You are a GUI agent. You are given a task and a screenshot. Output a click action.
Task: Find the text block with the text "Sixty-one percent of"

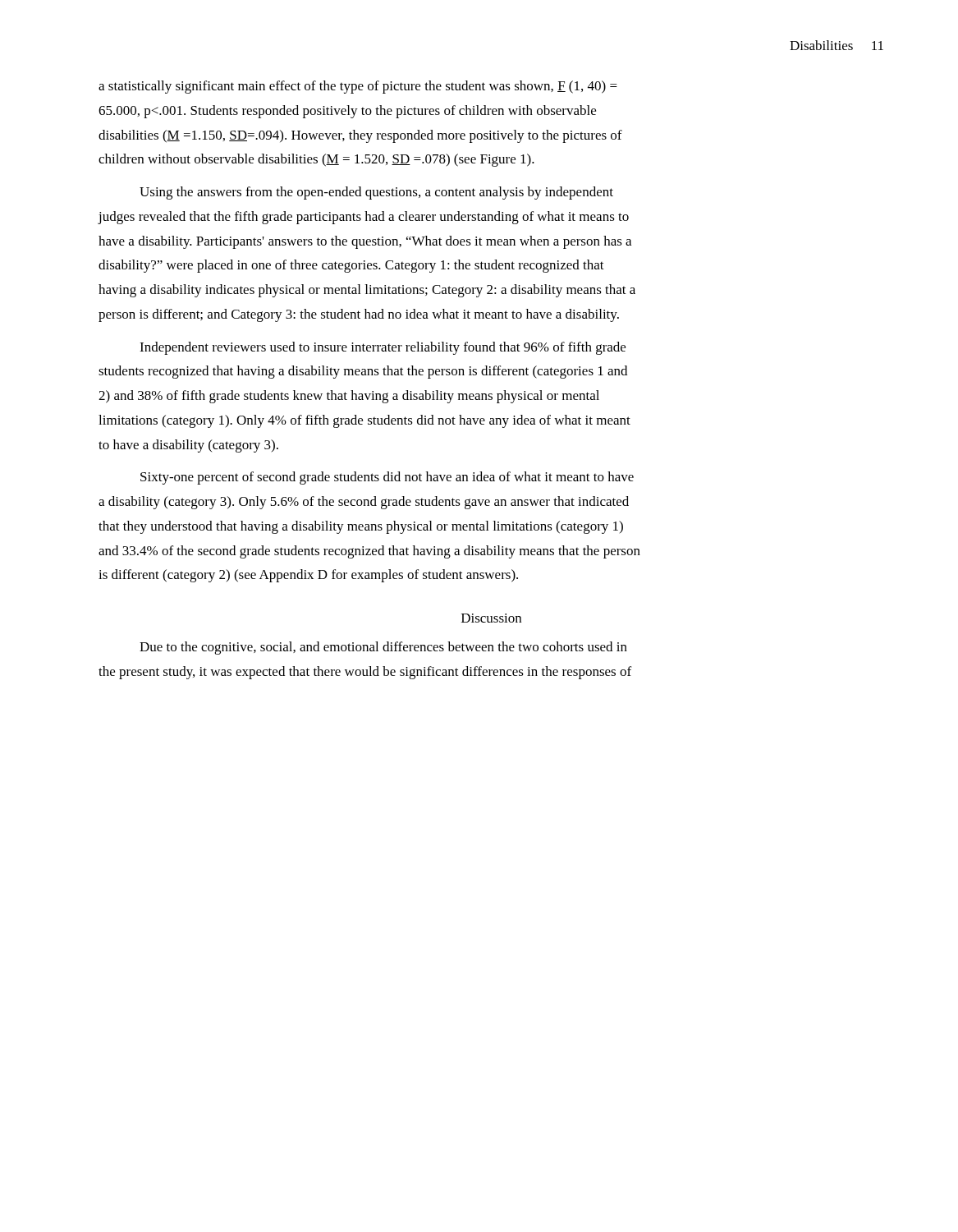coord(491,526)
